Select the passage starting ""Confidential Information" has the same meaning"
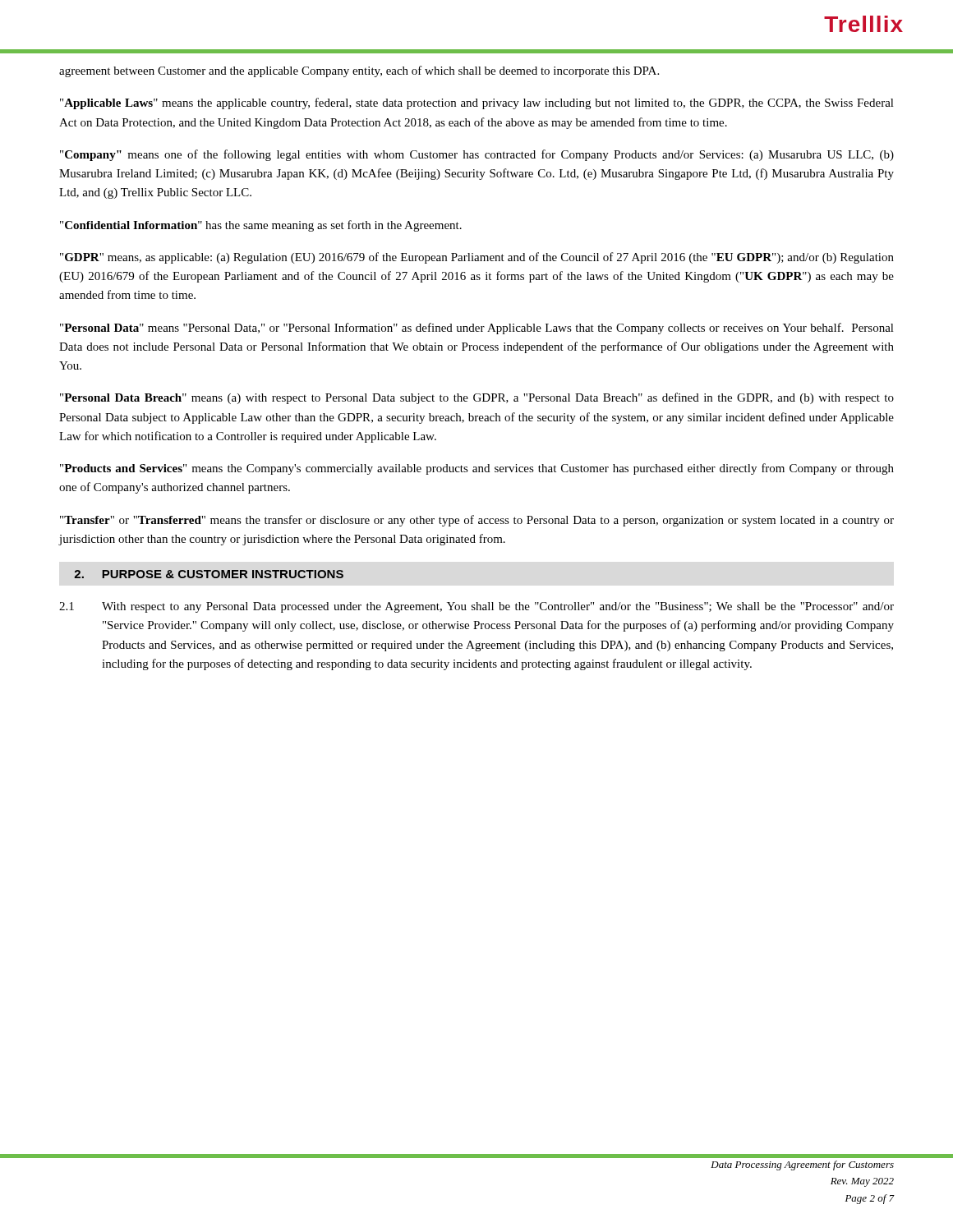The width and height of the screenshot is (953, 1232). [x=261, y=225]
